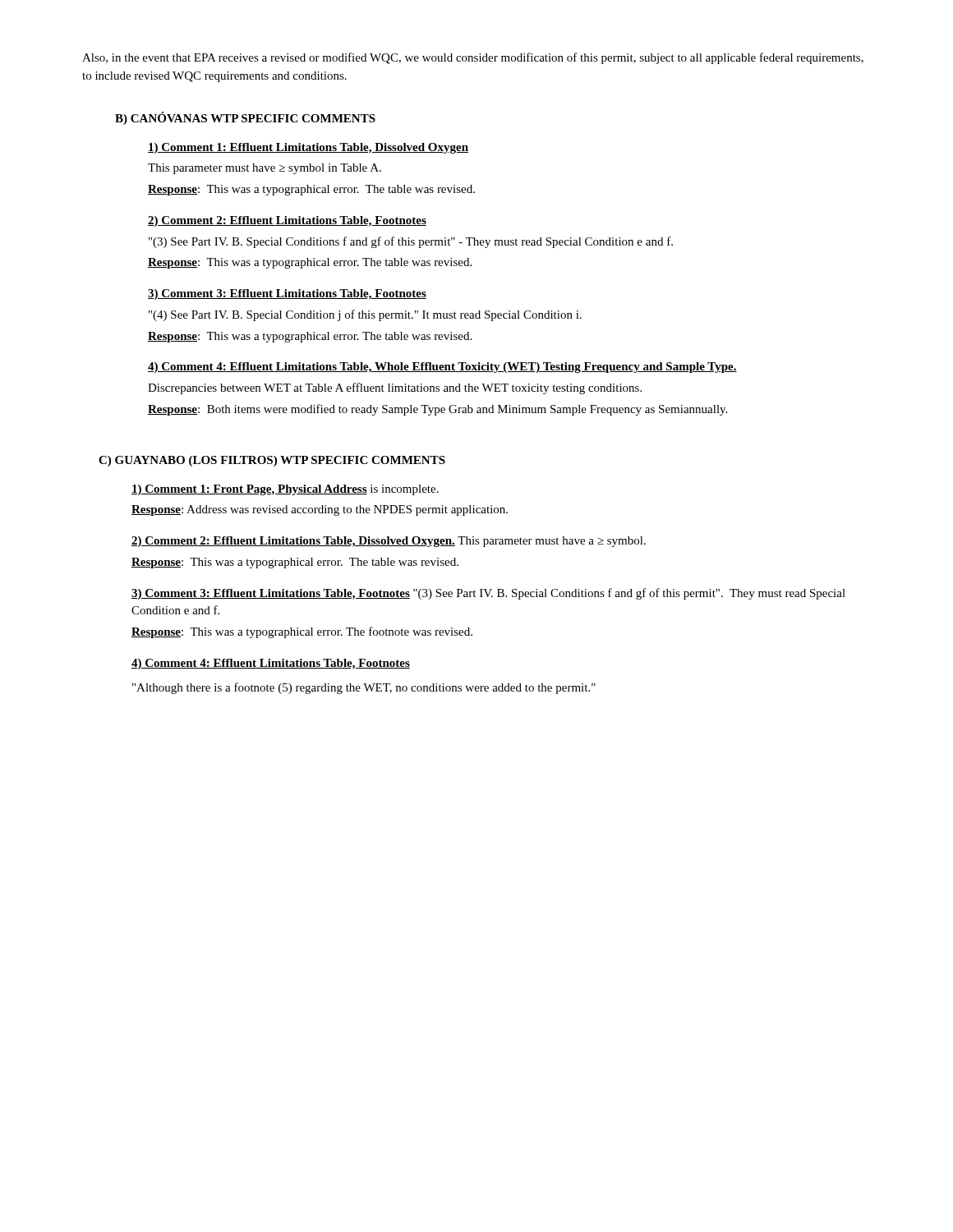
Task: Find the passage starting "B) CANÓVANAS WTP SPECIFIC COMMENTS"
Action: [x=245, y=118]
